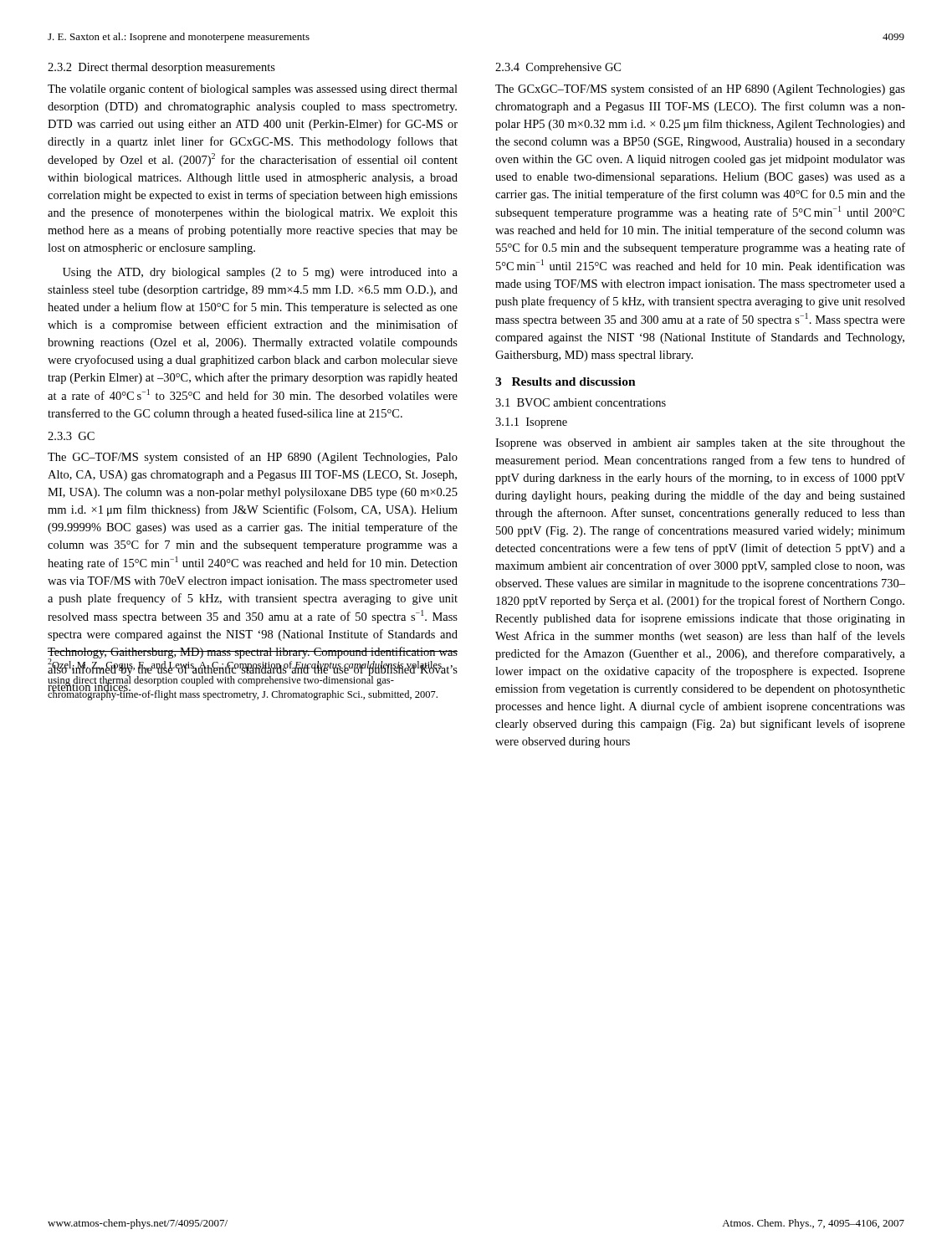Select the footnote with the text "2Ozel, M. Z.,"

coord(245,679)
